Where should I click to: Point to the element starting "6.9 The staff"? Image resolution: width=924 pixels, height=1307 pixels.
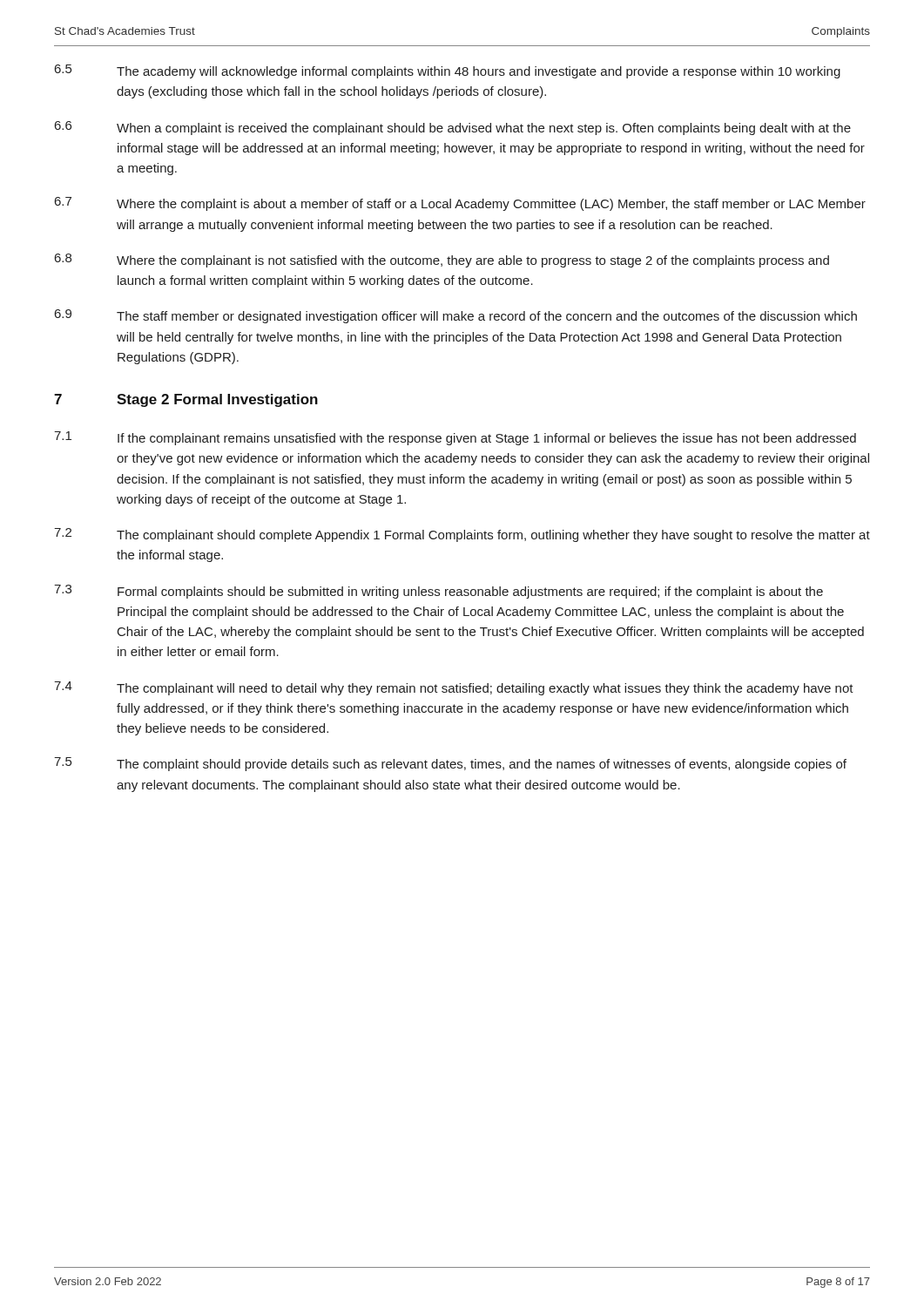pos(462,336)
